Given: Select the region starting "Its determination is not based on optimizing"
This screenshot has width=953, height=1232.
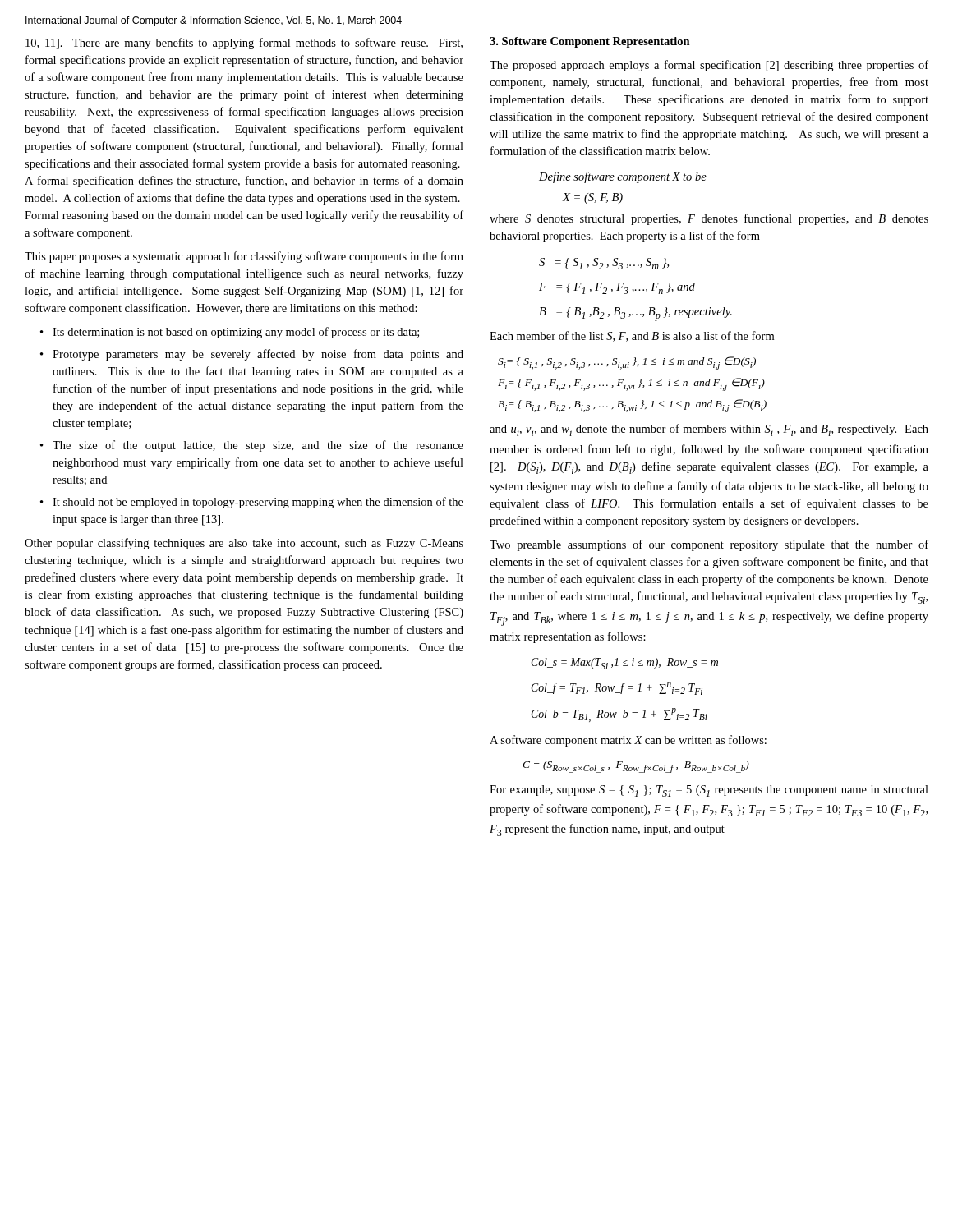Looking at the screenshot, I should click(236, 332).
